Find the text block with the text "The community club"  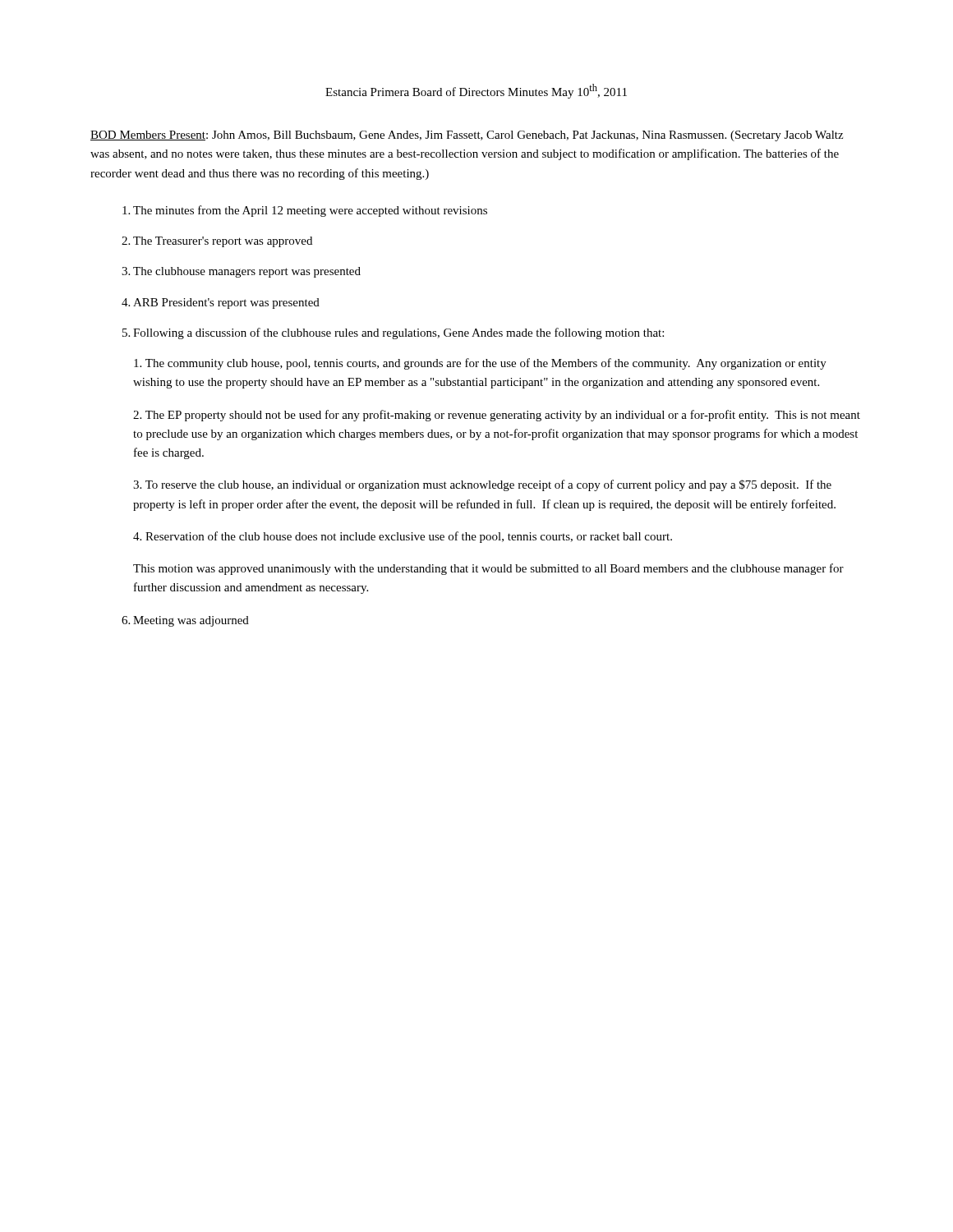click(x=480, y=373)
